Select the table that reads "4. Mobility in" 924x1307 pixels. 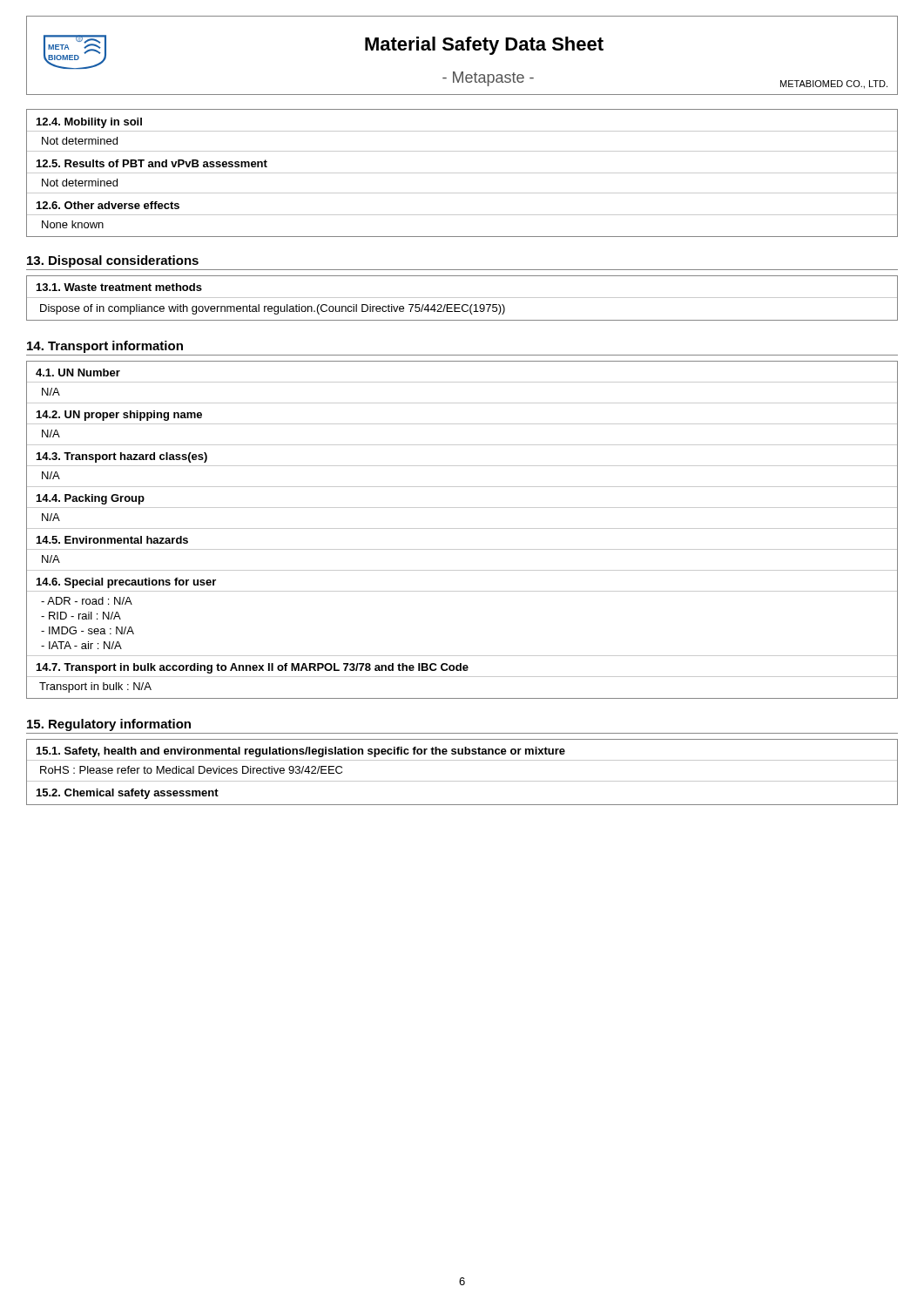tap(462, 173)
